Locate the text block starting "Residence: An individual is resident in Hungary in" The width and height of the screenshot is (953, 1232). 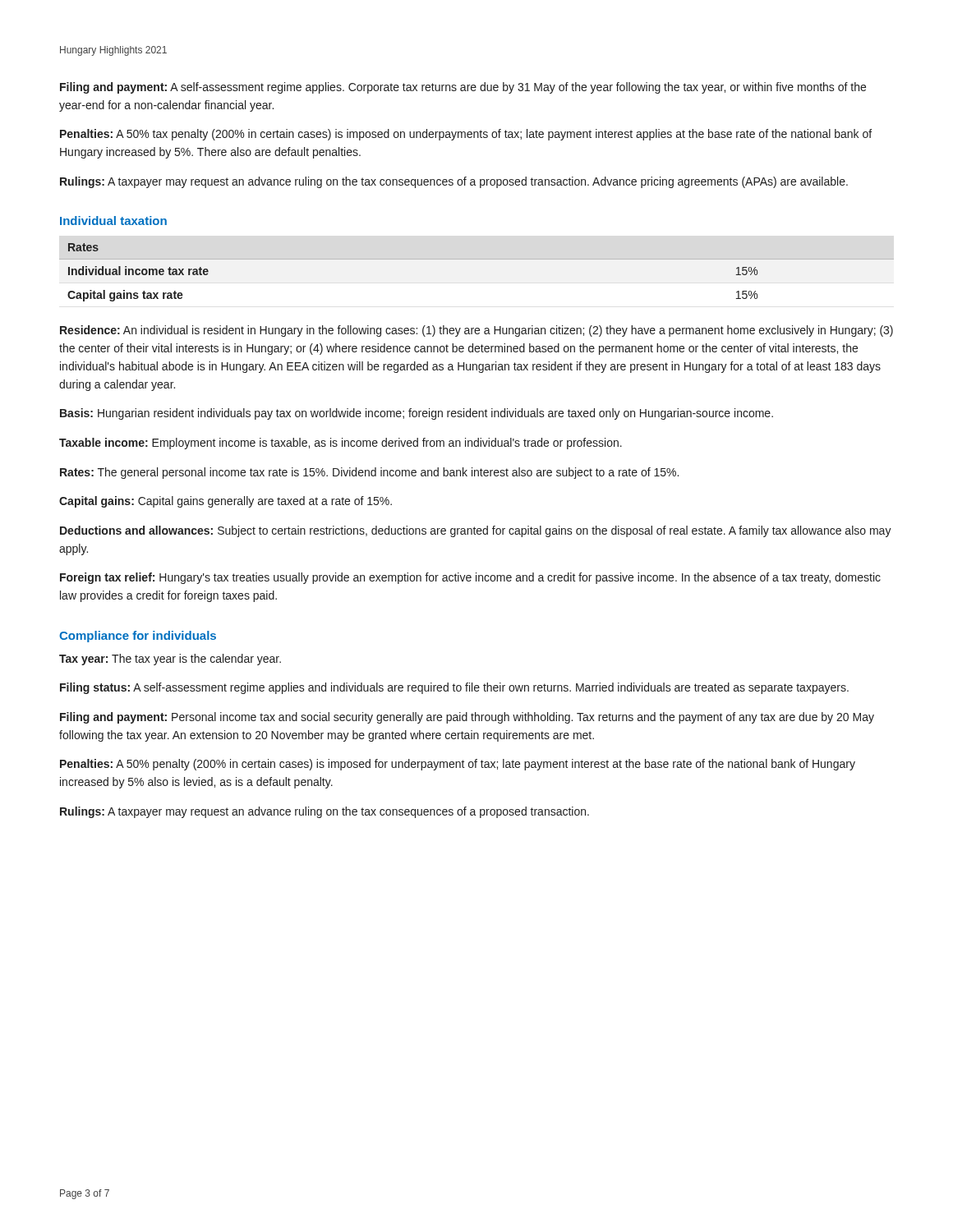pyautogui.click(x=476, y=357)
